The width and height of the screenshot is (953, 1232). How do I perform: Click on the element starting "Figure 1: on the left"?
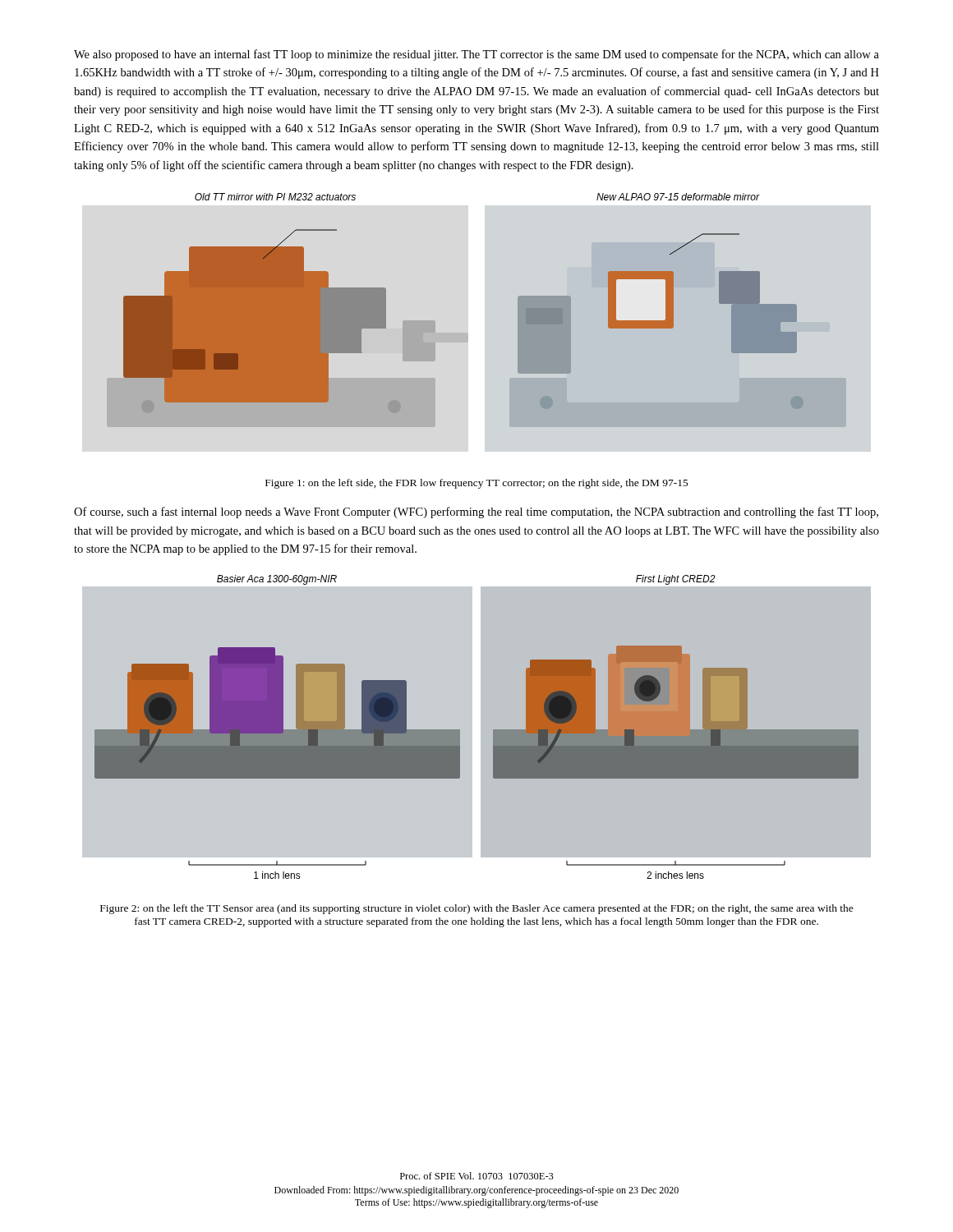coord(476,483)
